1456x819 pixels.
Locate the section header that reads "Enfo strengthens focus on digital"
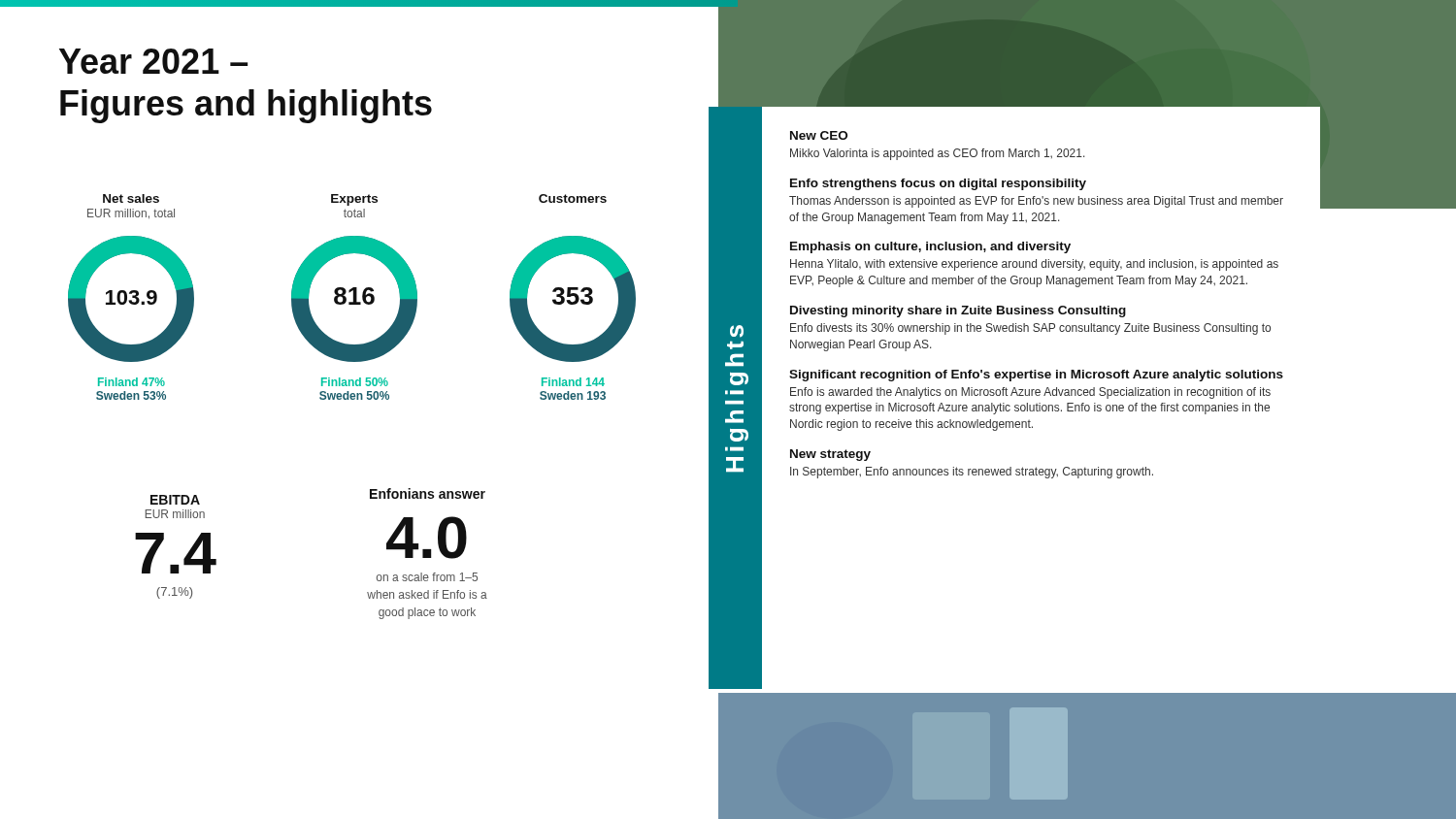pyautogui.click(x=938, y=183)
